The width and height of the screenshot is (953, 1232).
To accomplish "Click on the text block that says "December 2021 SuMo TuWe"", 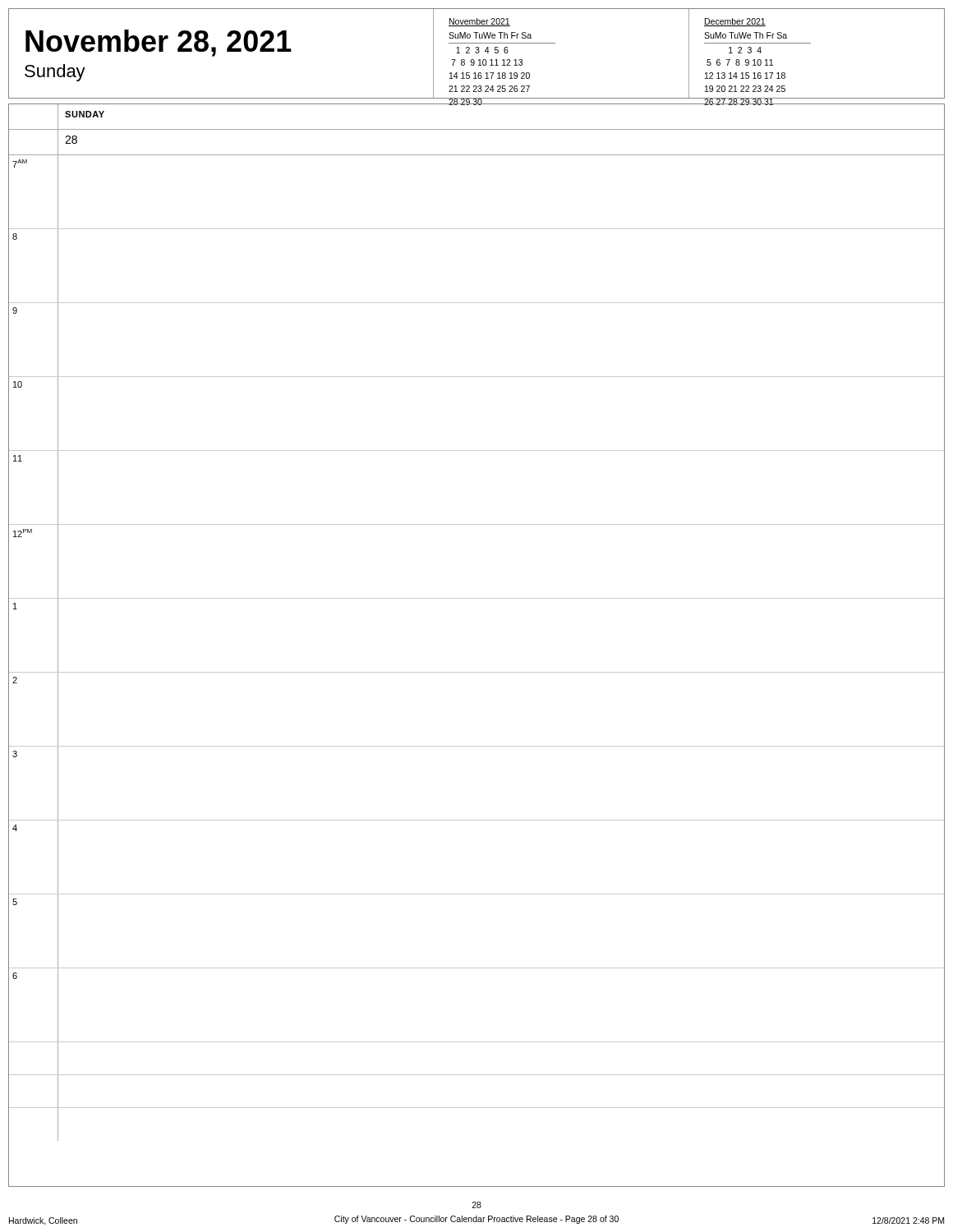I will (735, 22).
